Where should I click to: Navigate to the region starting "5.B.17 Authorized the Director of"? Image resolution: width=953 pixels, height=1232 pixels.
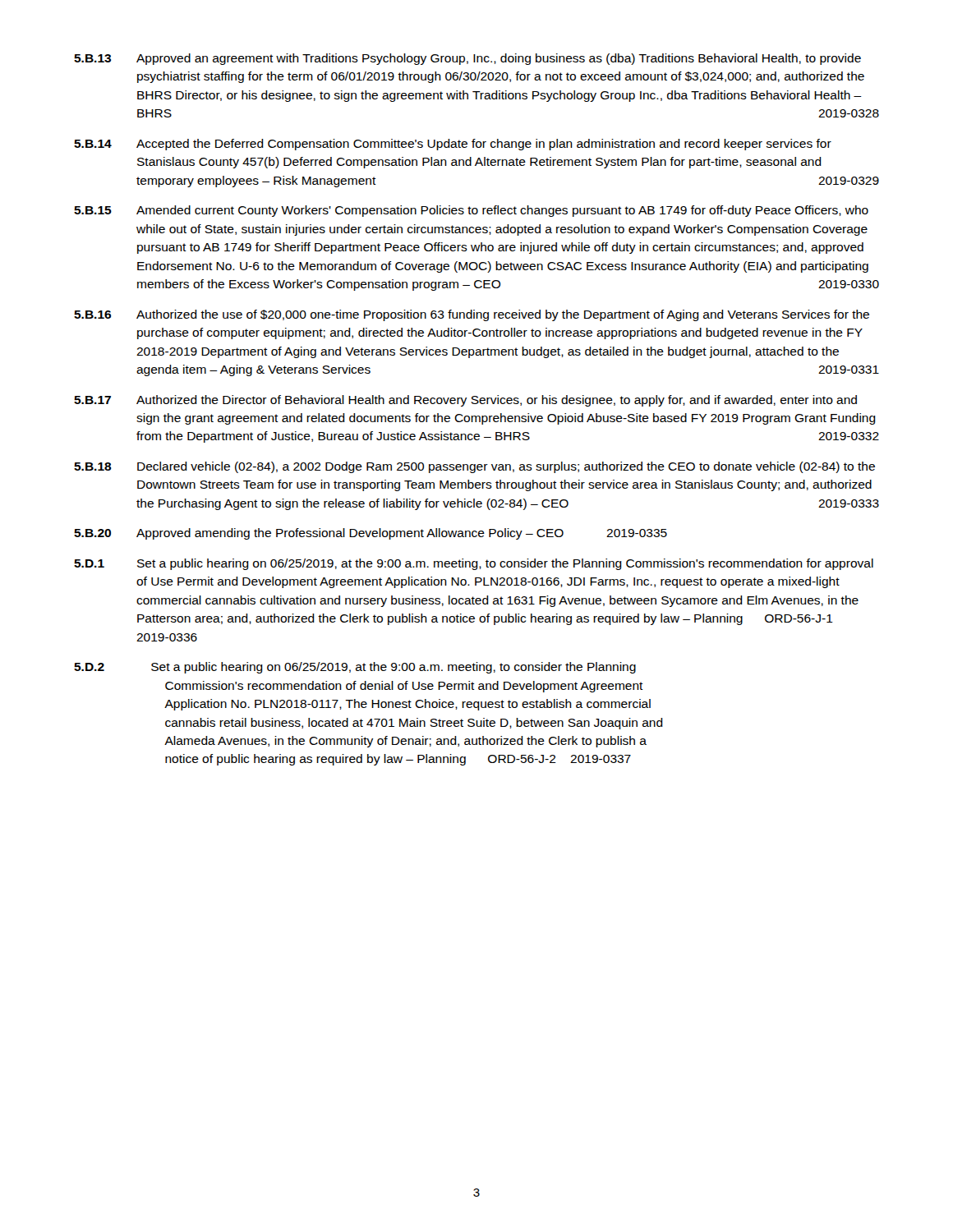coord(476,418)
